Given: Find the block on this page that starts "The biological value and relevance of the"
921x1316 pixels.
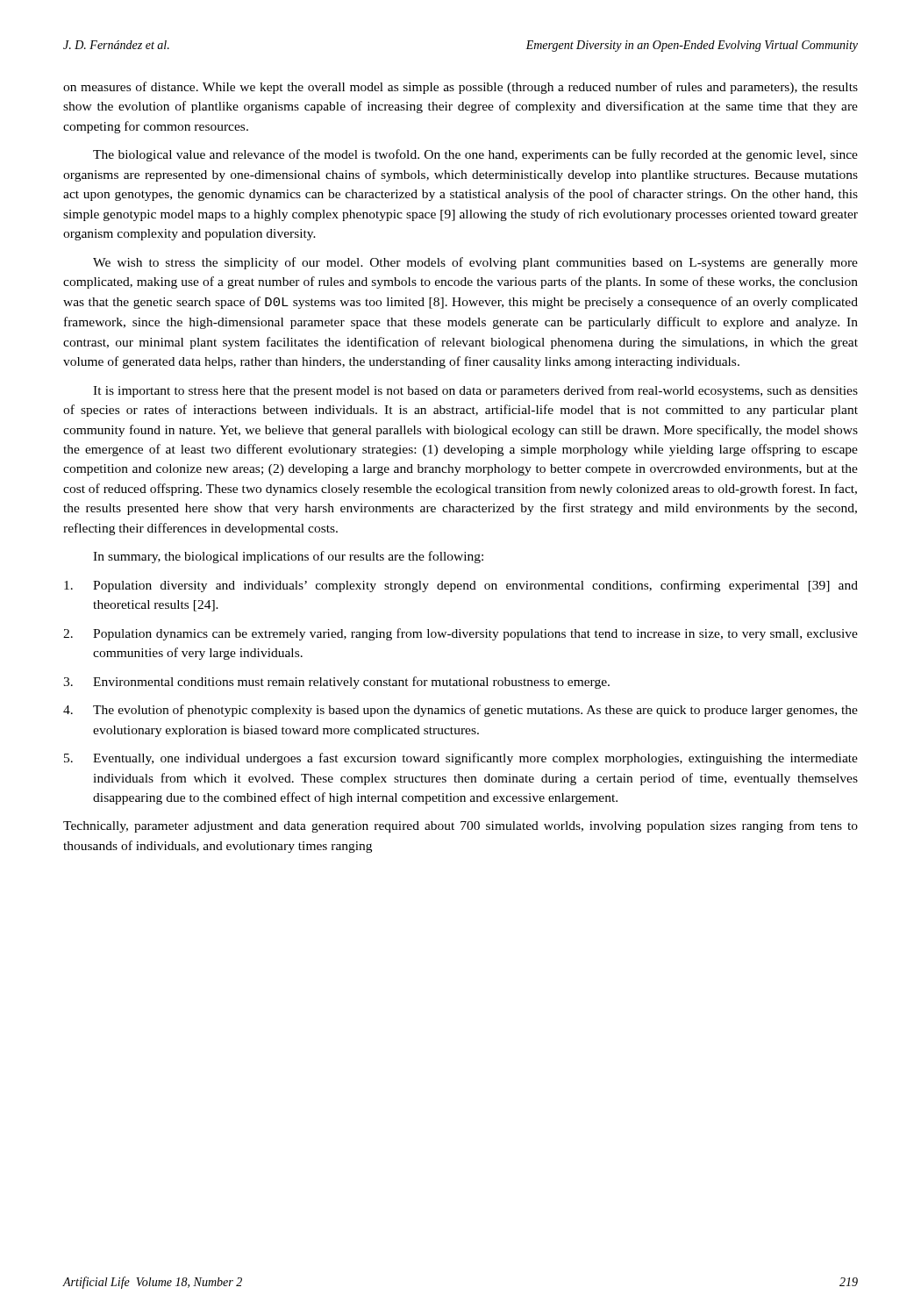Looking at the screenshot, I should (x=460, y=194).
